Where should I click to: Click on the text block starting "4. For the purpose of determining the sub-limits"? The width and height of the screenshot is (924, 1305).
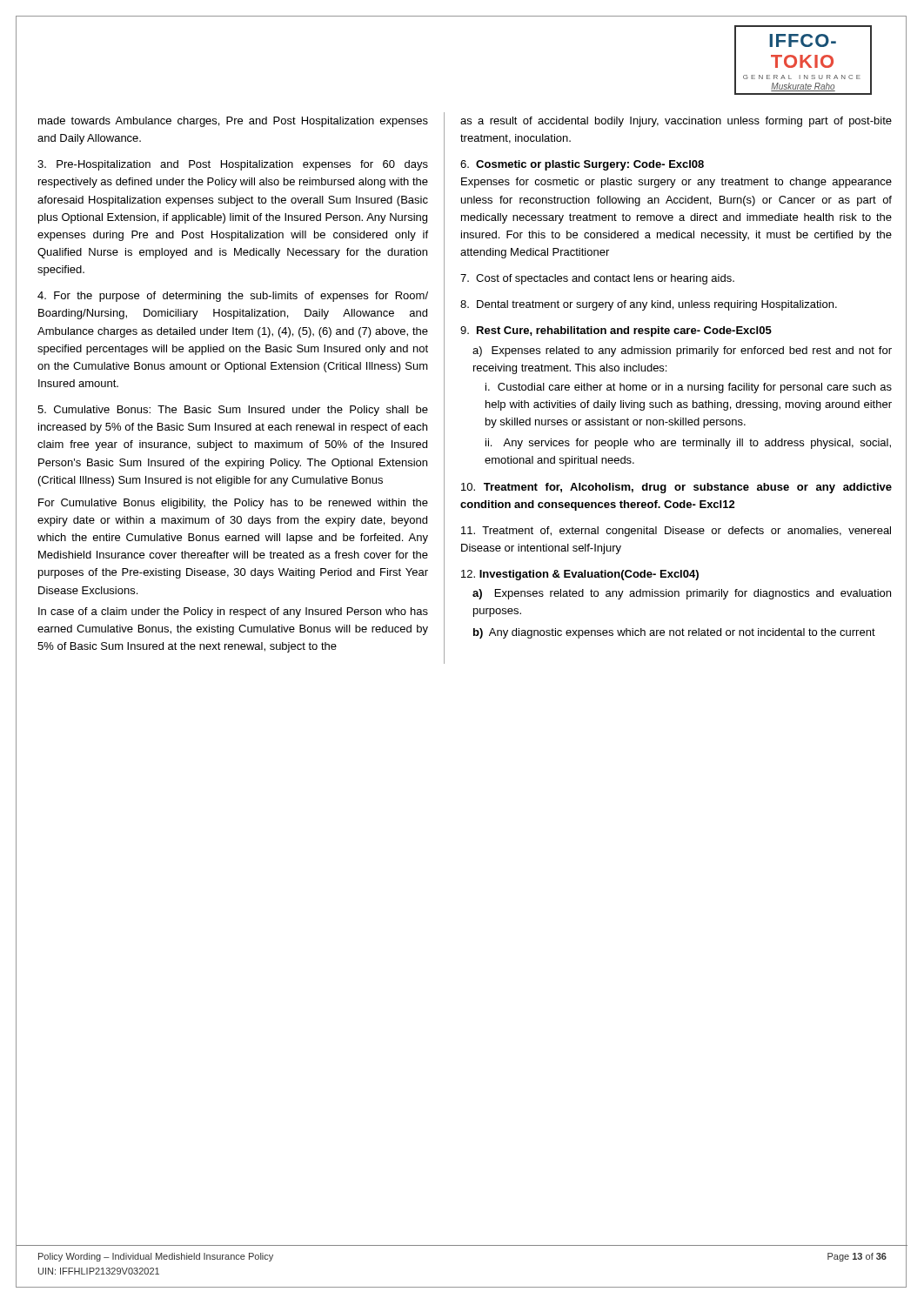click(x=233, y=340)
